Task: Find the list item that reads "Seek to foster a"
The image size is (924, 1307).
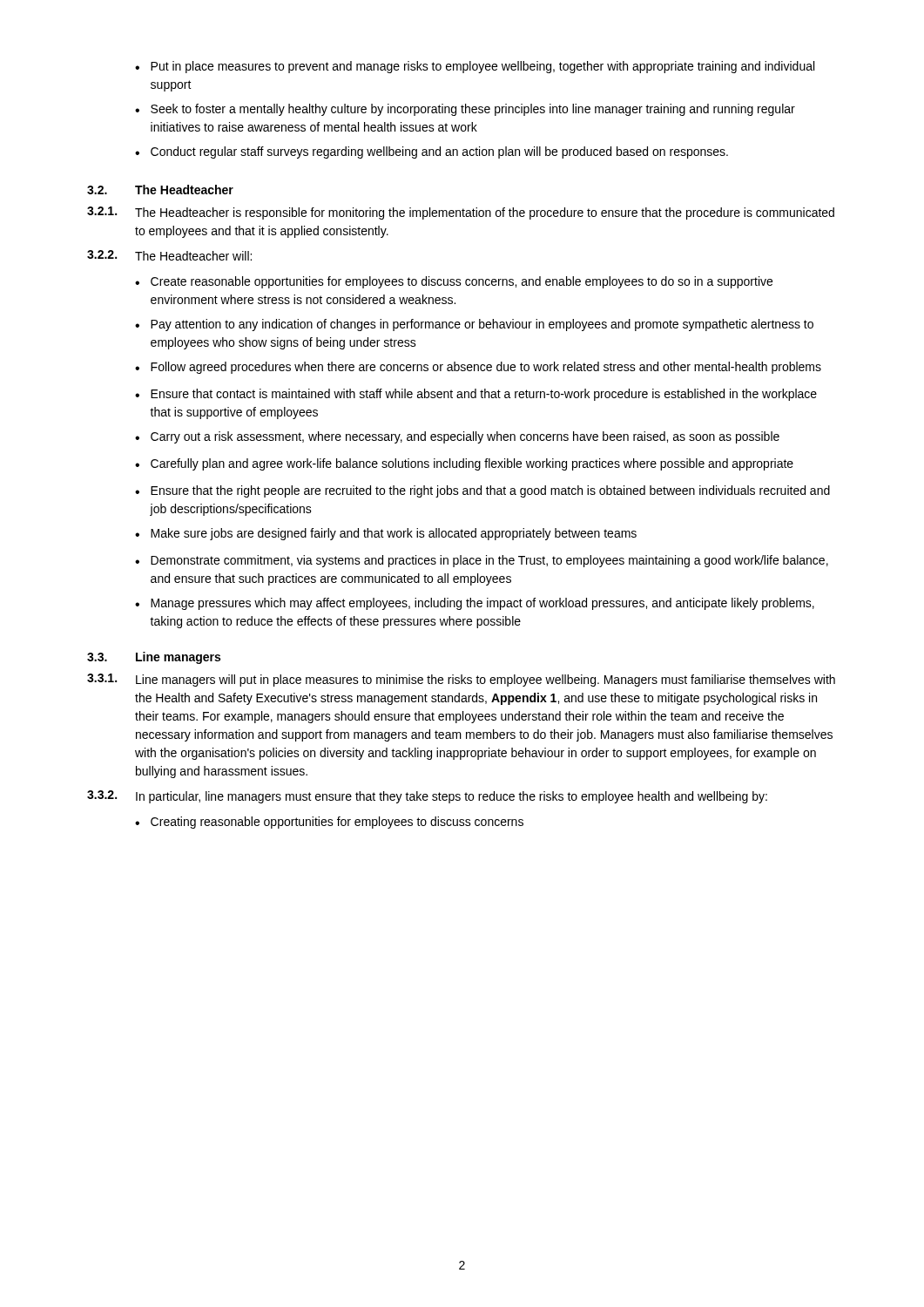Action: click(x=473, y=118)
